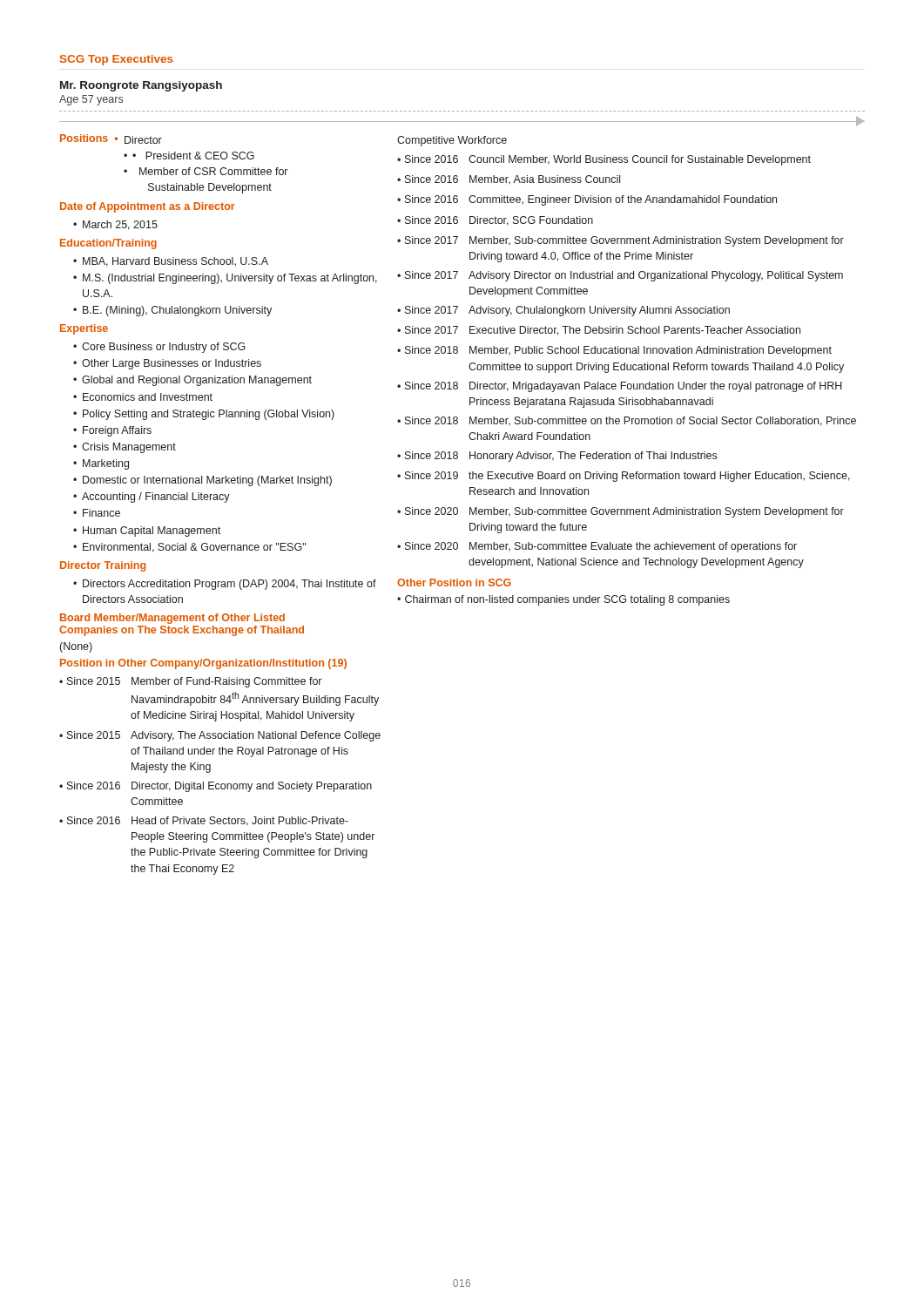Find the section header containing "Date of Appointment as a Director"
The image size is (924, 1307).
click(x=220, y=206)
